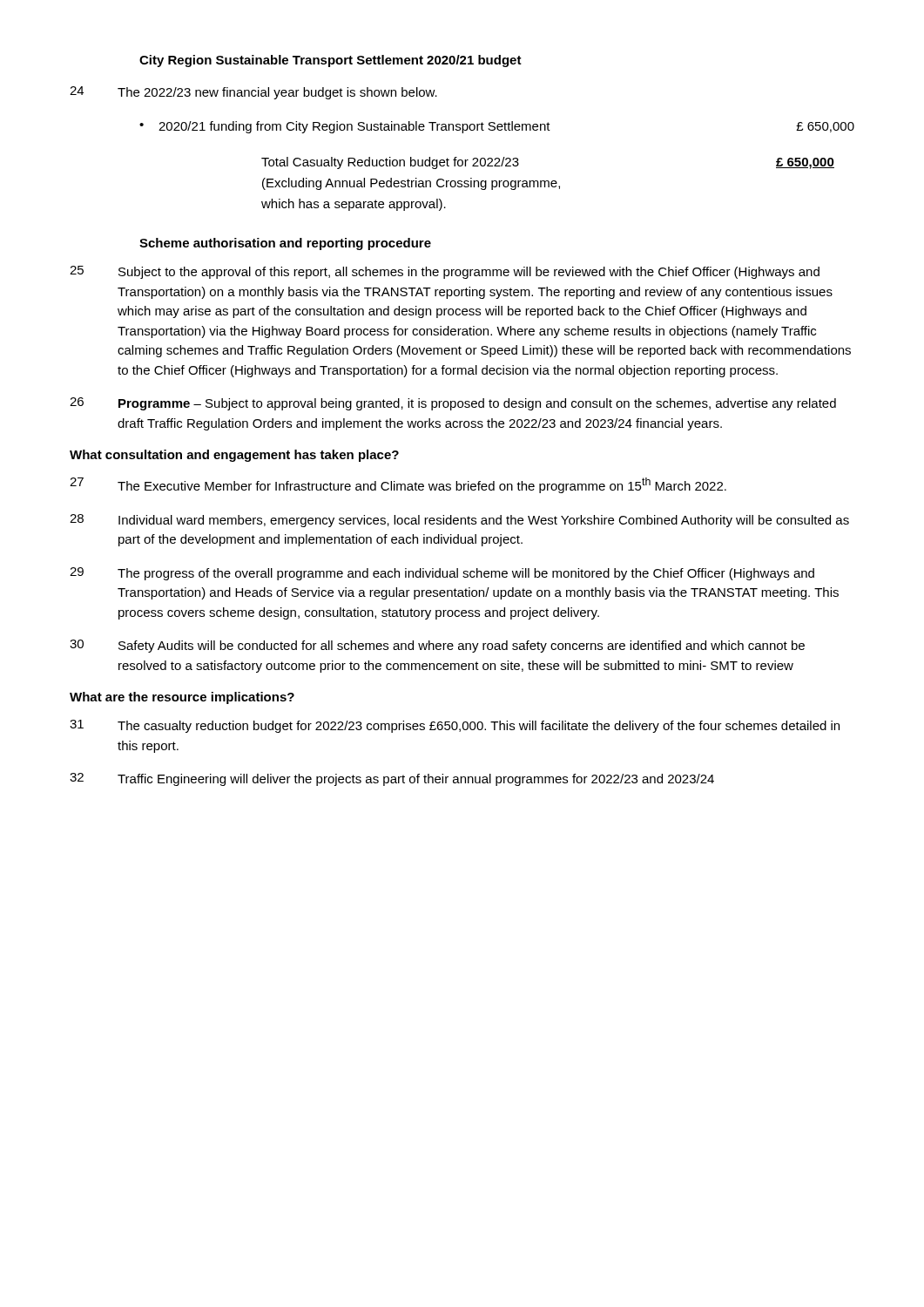Select the text block that says "30 Safety Audits will be"
The image size is (924, 1307).
pyautogui.click(x=462, y=656)
